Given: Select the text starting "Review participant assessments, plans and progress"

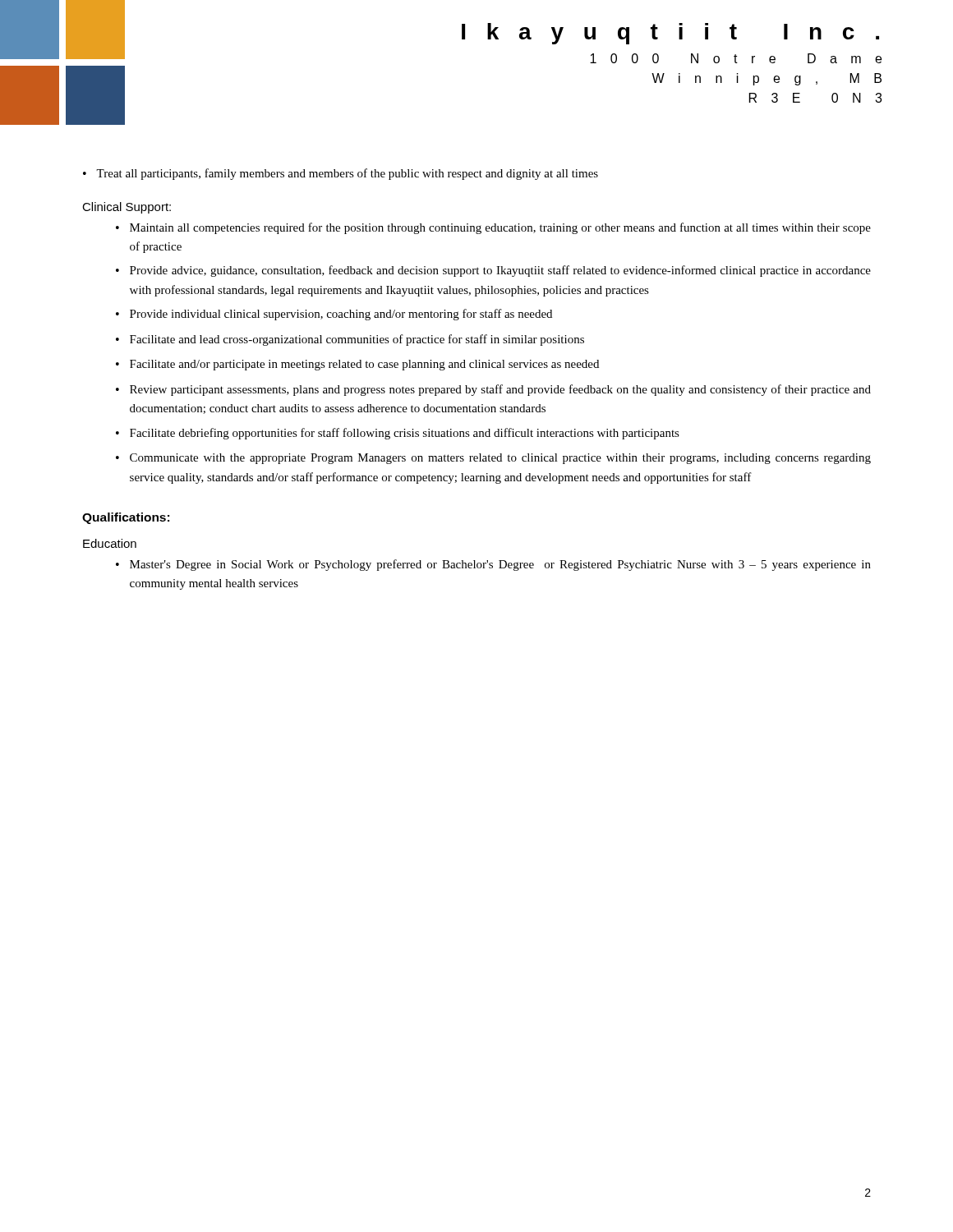Looking at the screenshot, I should pyautogui.click(x=493, y=400).
